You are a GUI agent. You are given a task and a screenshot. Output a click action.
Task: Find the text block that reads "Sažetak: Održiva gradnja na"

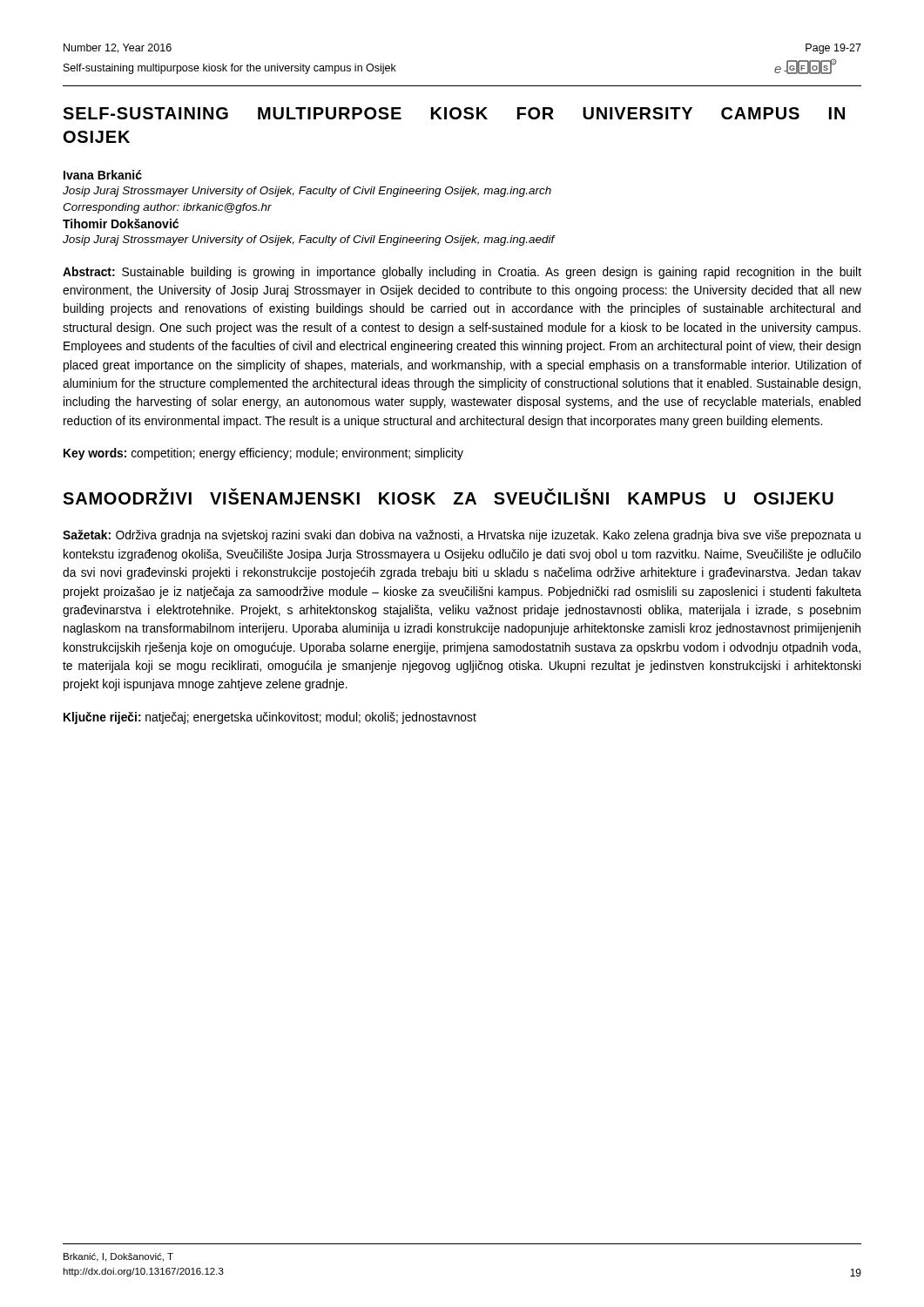point(462,610)
